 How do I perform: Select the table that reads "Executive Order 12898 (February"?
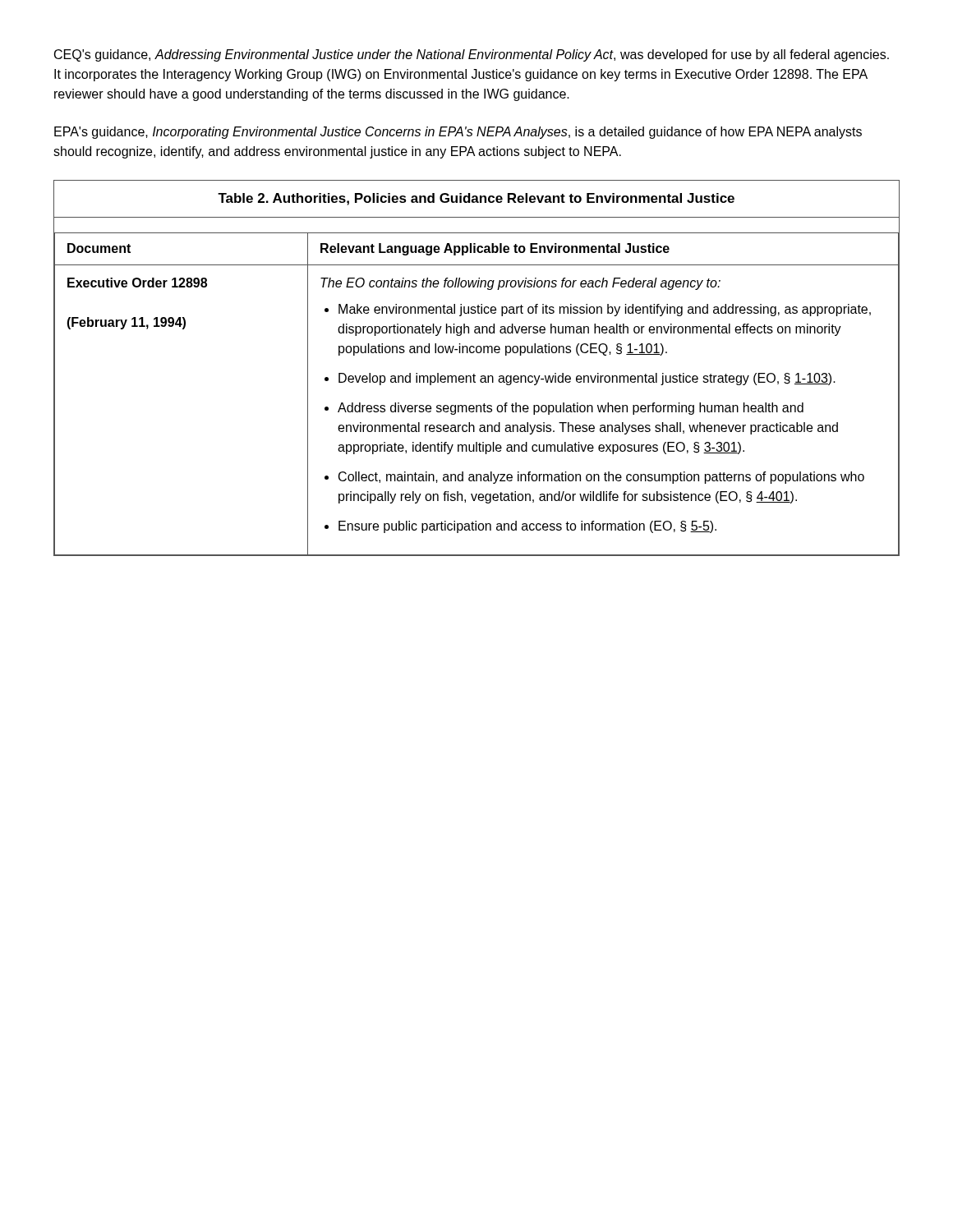pyautogui.click(x=476, y=368)
